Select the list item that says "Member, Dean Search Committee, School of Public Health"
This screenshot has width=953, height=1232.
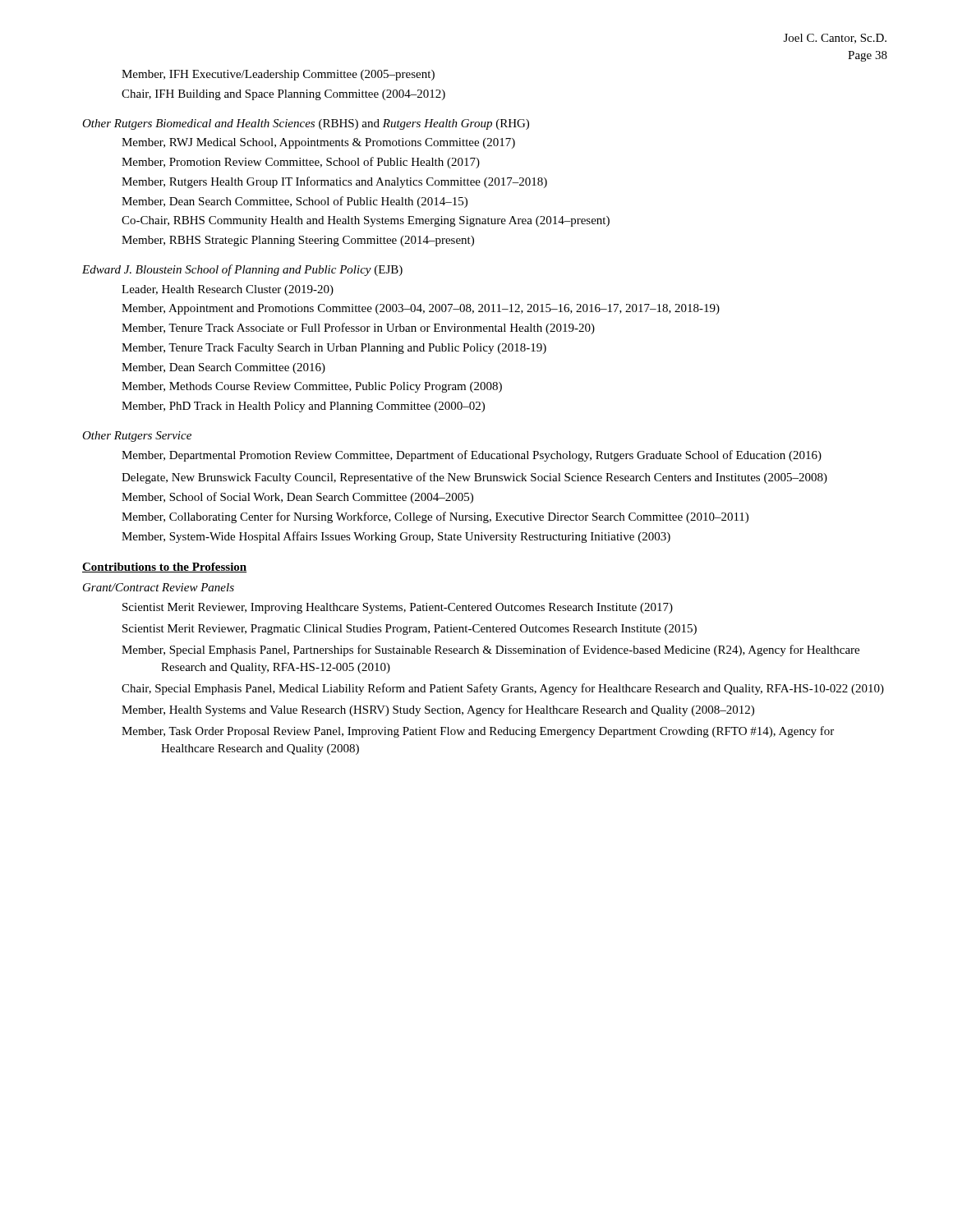295,201
